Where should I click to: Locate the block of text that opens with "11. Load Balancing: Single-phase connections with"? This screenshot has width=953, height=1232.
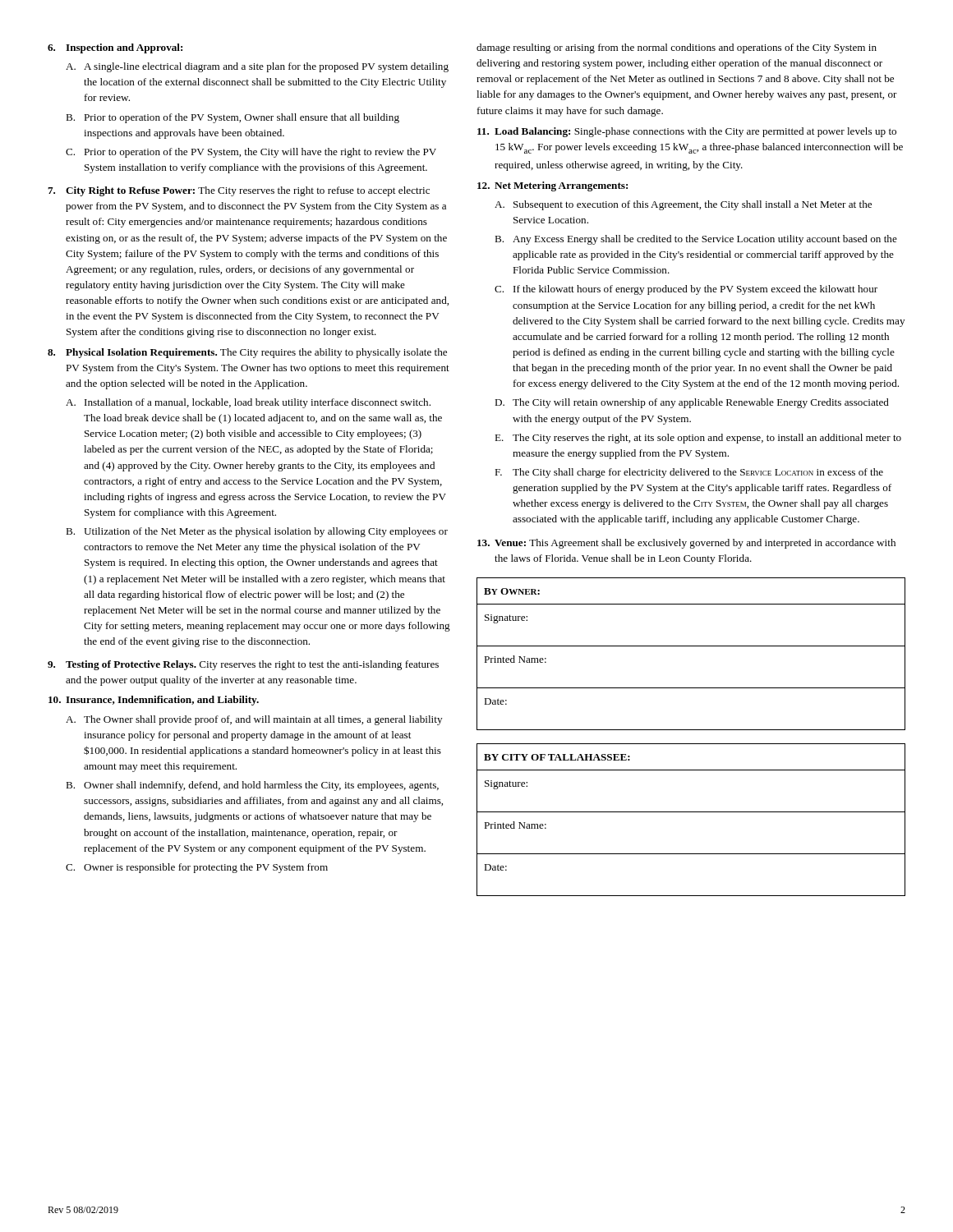691,148
